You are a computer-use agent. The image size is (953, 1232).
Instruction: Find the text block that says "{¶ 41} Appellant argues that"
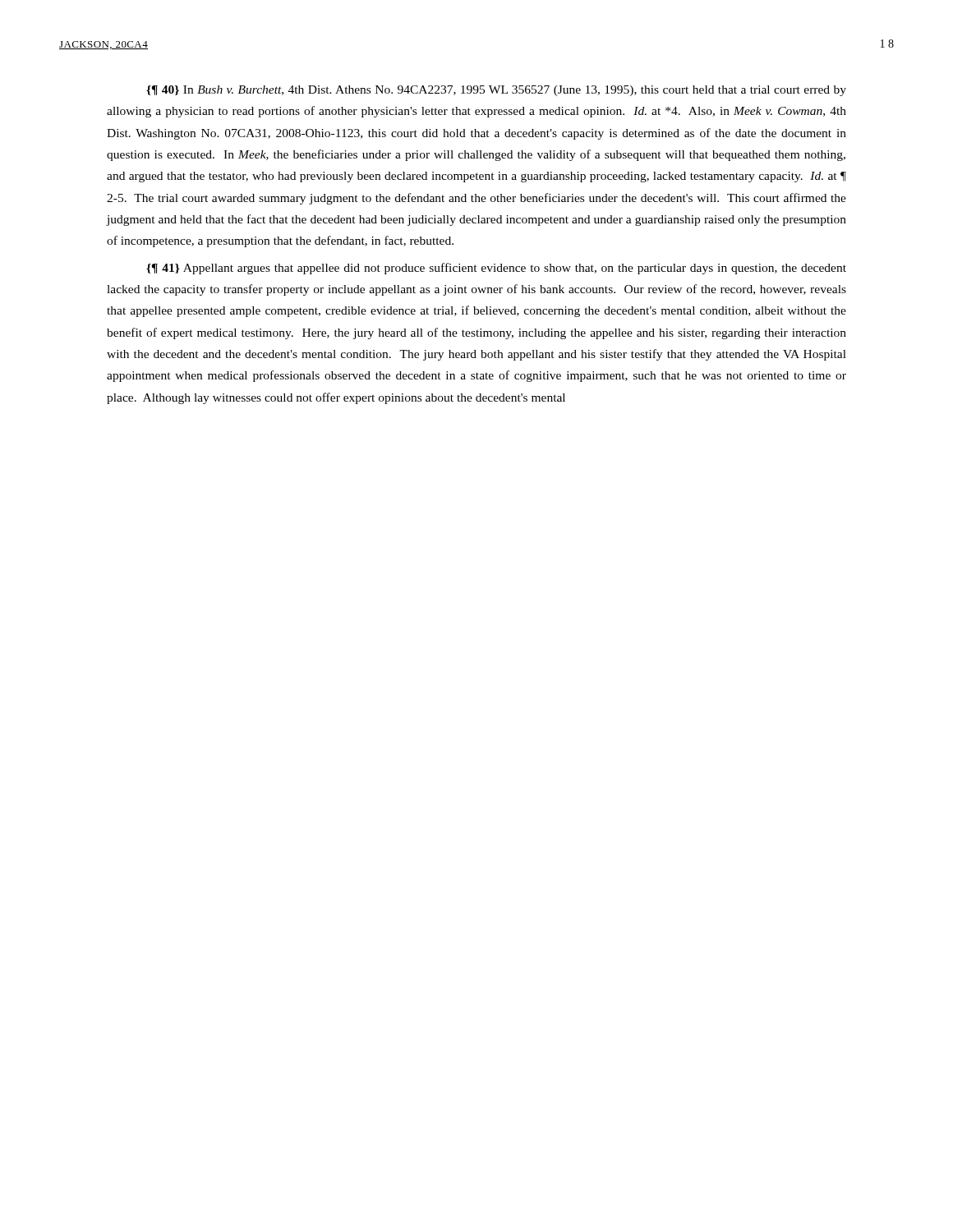click(x=476, y=332)
